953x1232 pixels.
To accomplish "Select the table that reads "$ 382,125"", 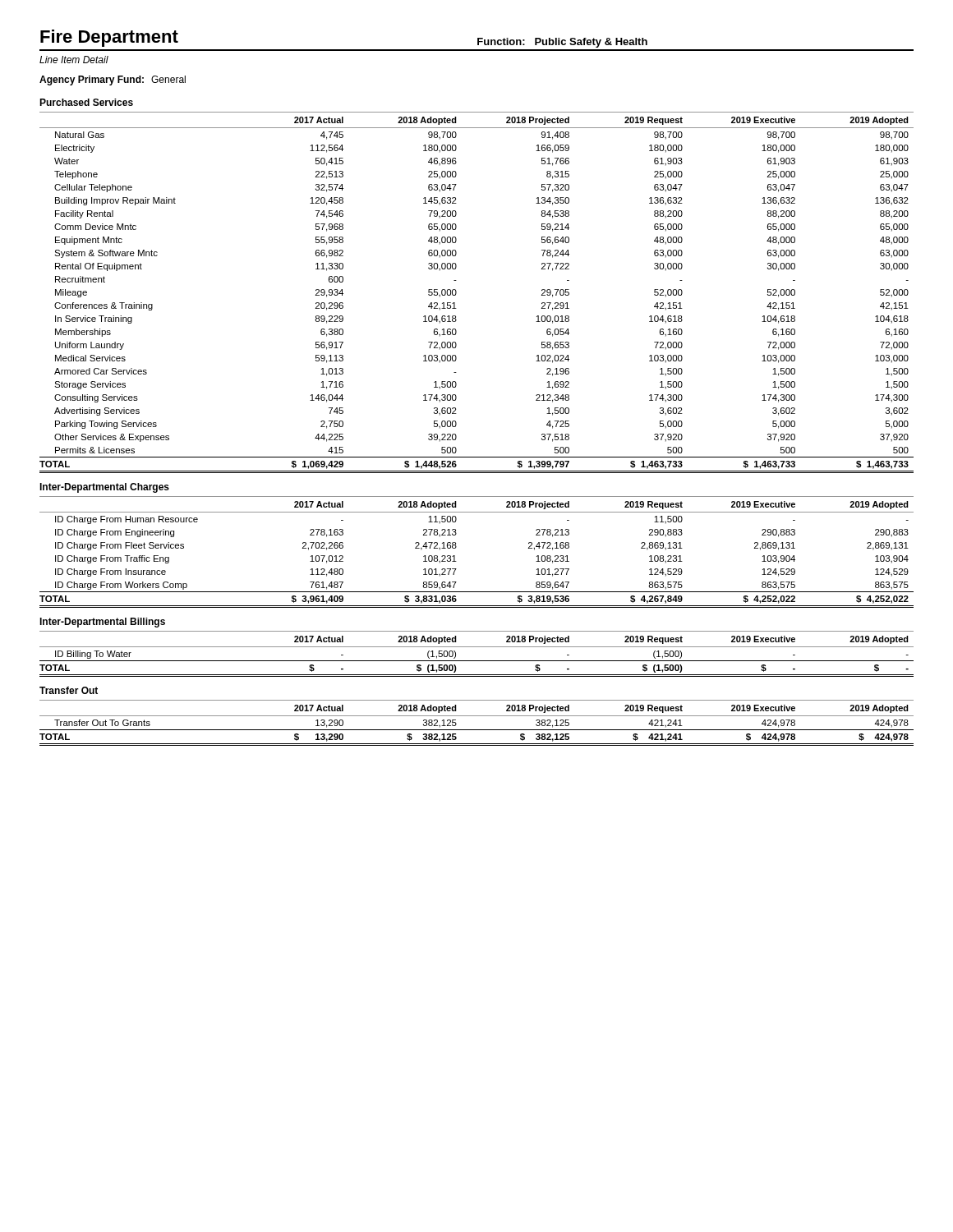I will 476,723.
